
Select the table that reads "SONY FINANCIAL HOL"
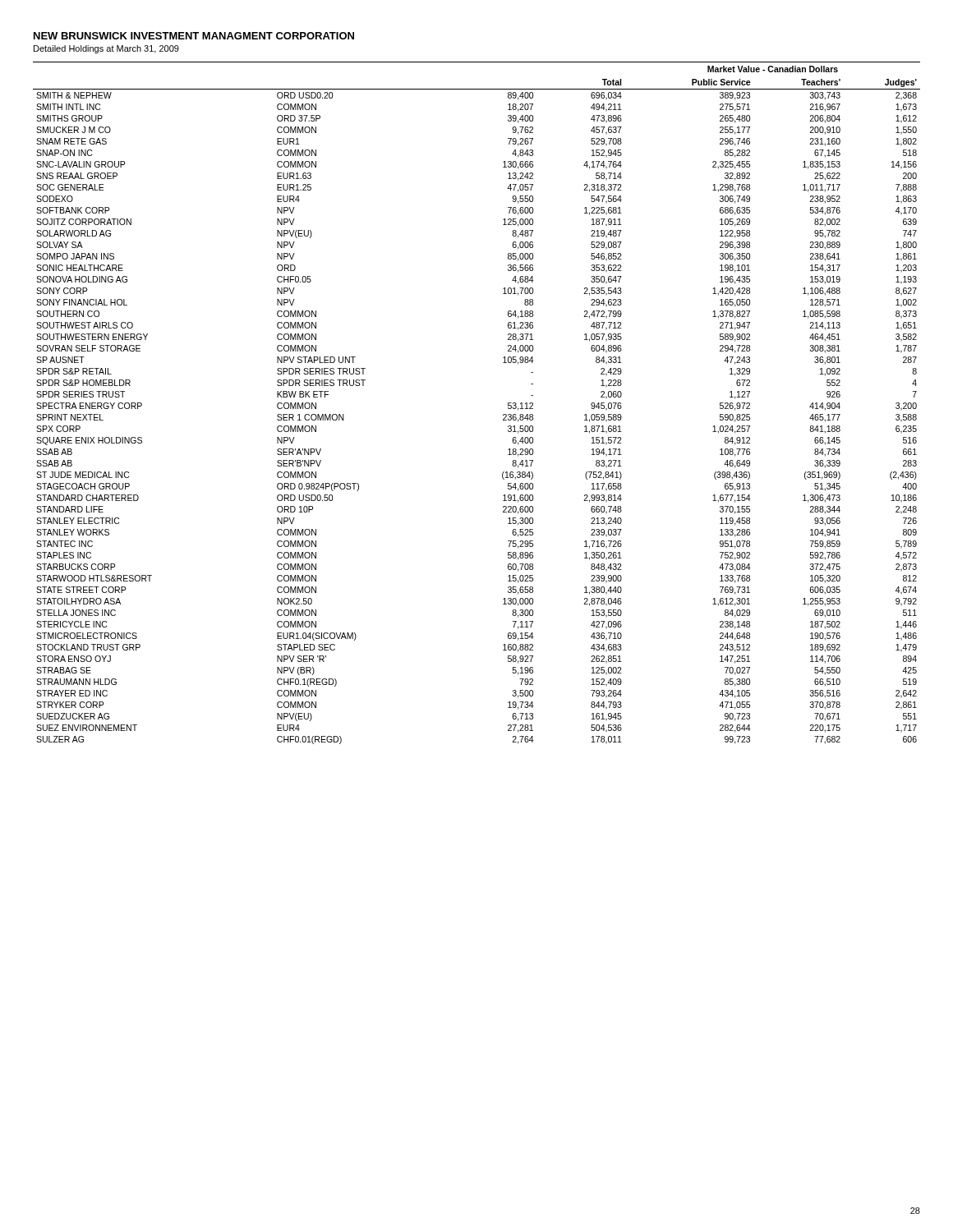[x=476, y=403]
